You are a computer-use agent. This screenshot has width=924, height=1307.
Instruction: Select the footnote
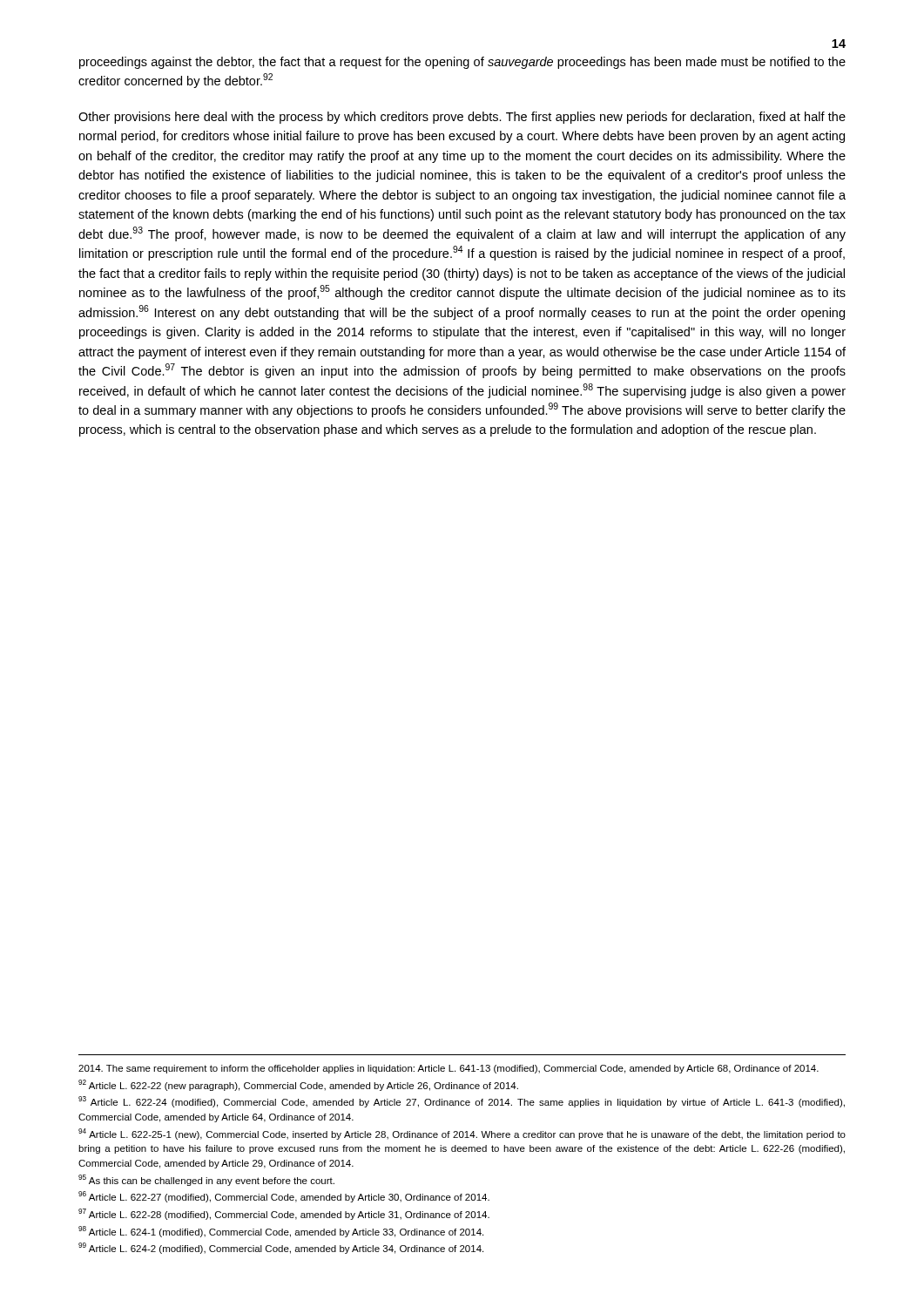pos(462,1159)
